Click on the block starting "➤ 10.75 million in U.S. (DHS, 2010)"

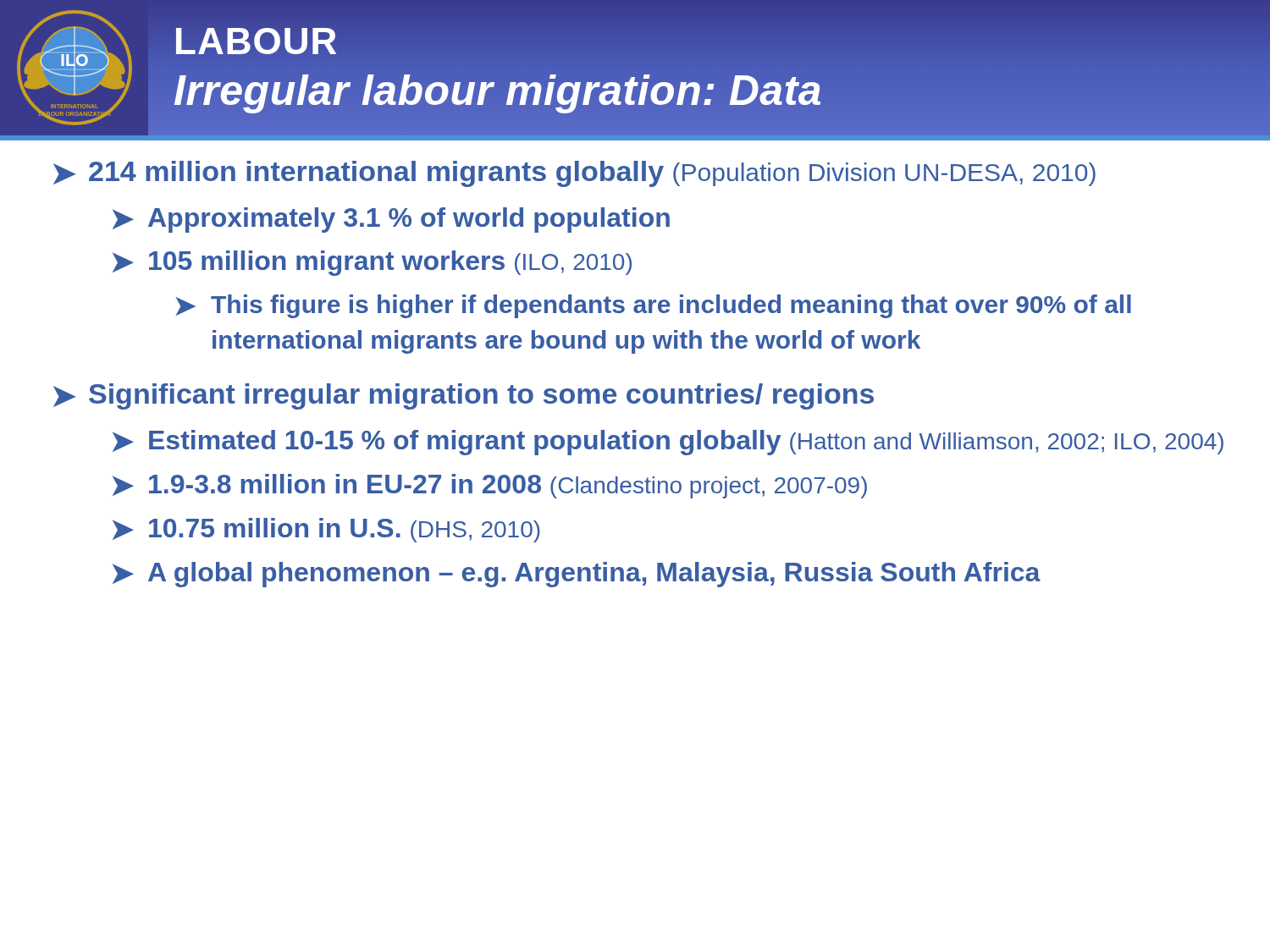[326, 530]
